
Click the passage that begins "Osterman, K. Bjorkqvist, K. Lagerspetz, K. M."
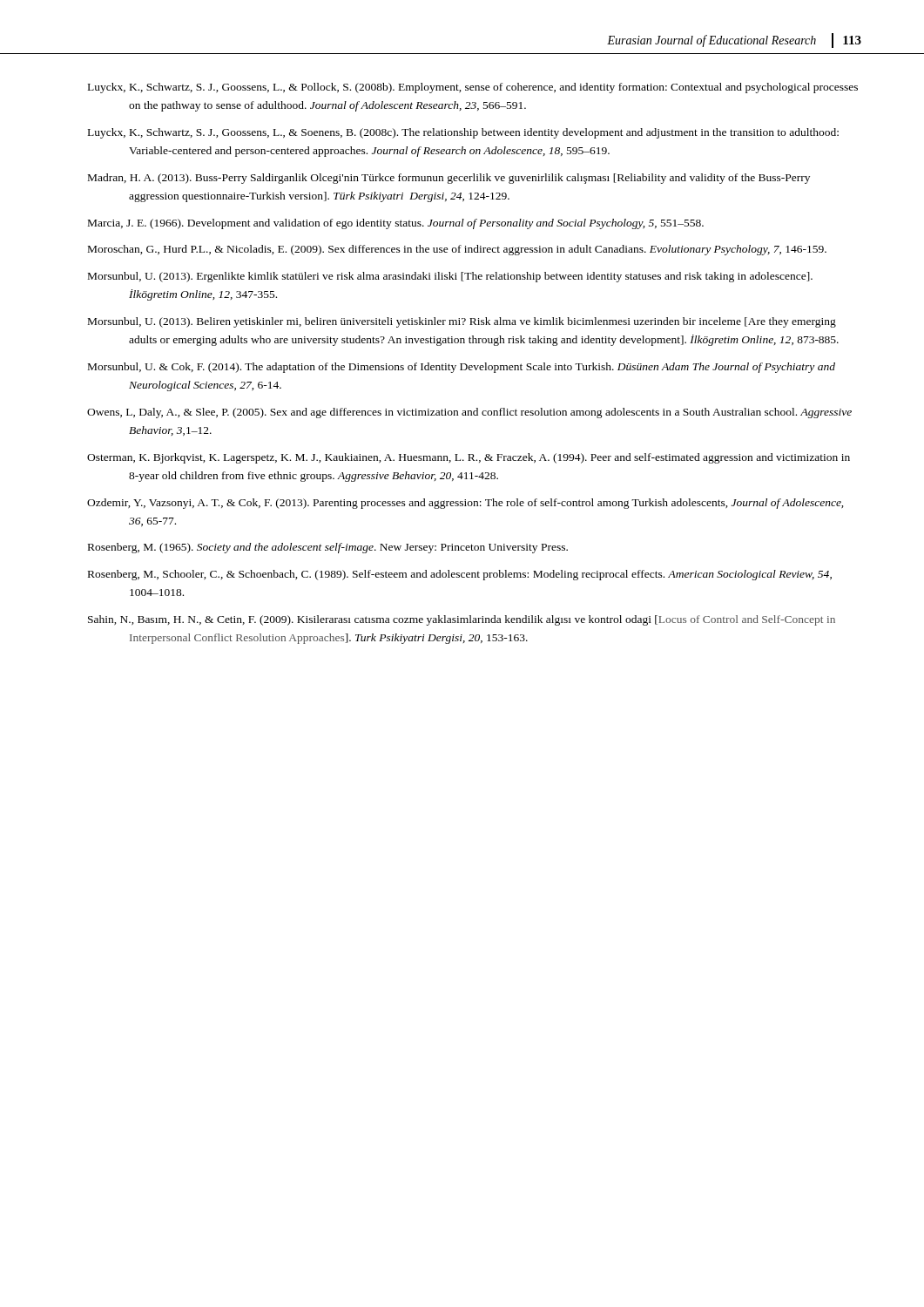tap(469, 466)
